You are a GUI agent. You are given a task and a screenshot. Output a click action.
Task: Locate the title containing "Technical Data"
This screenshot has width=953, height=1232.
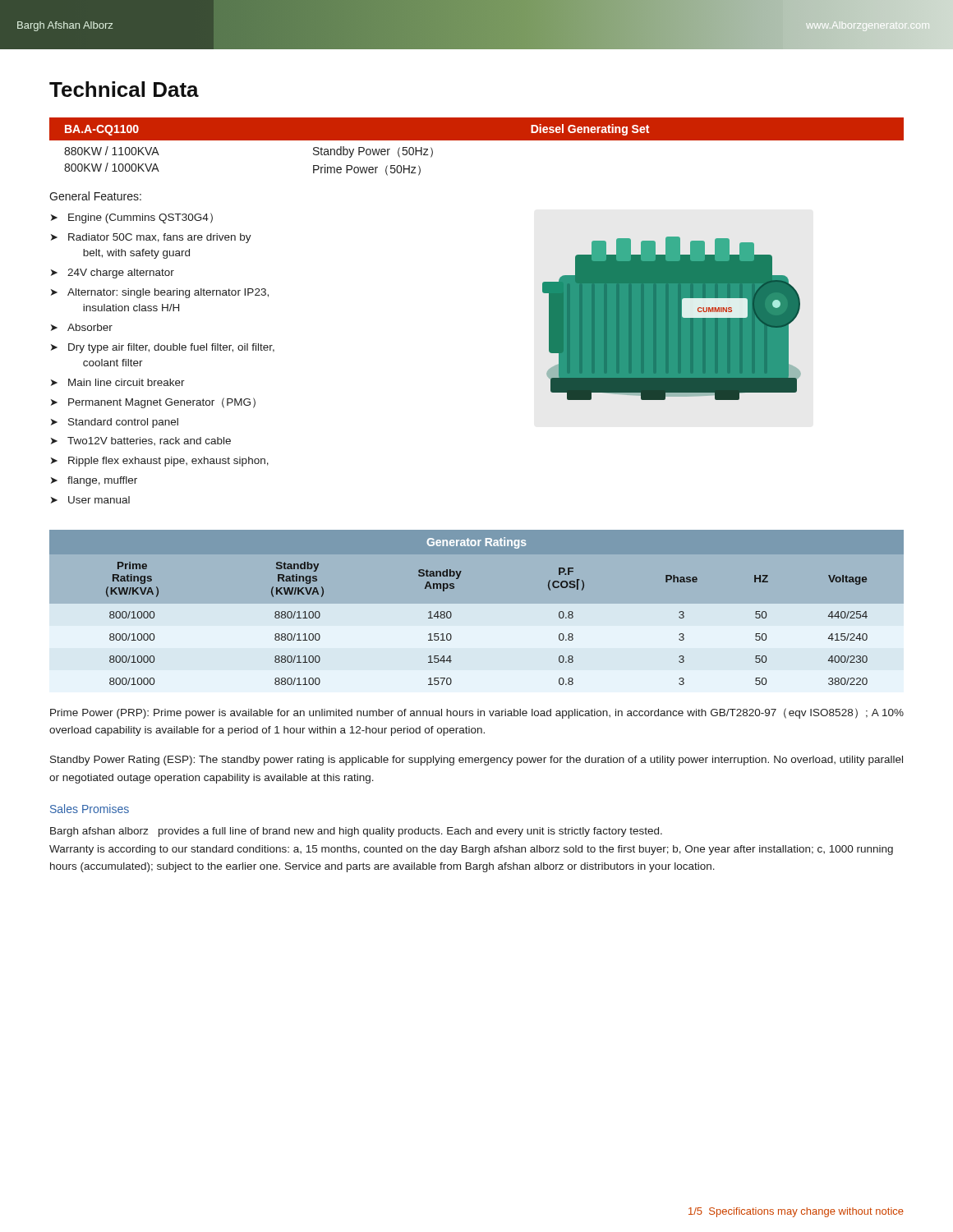point(124,90)
